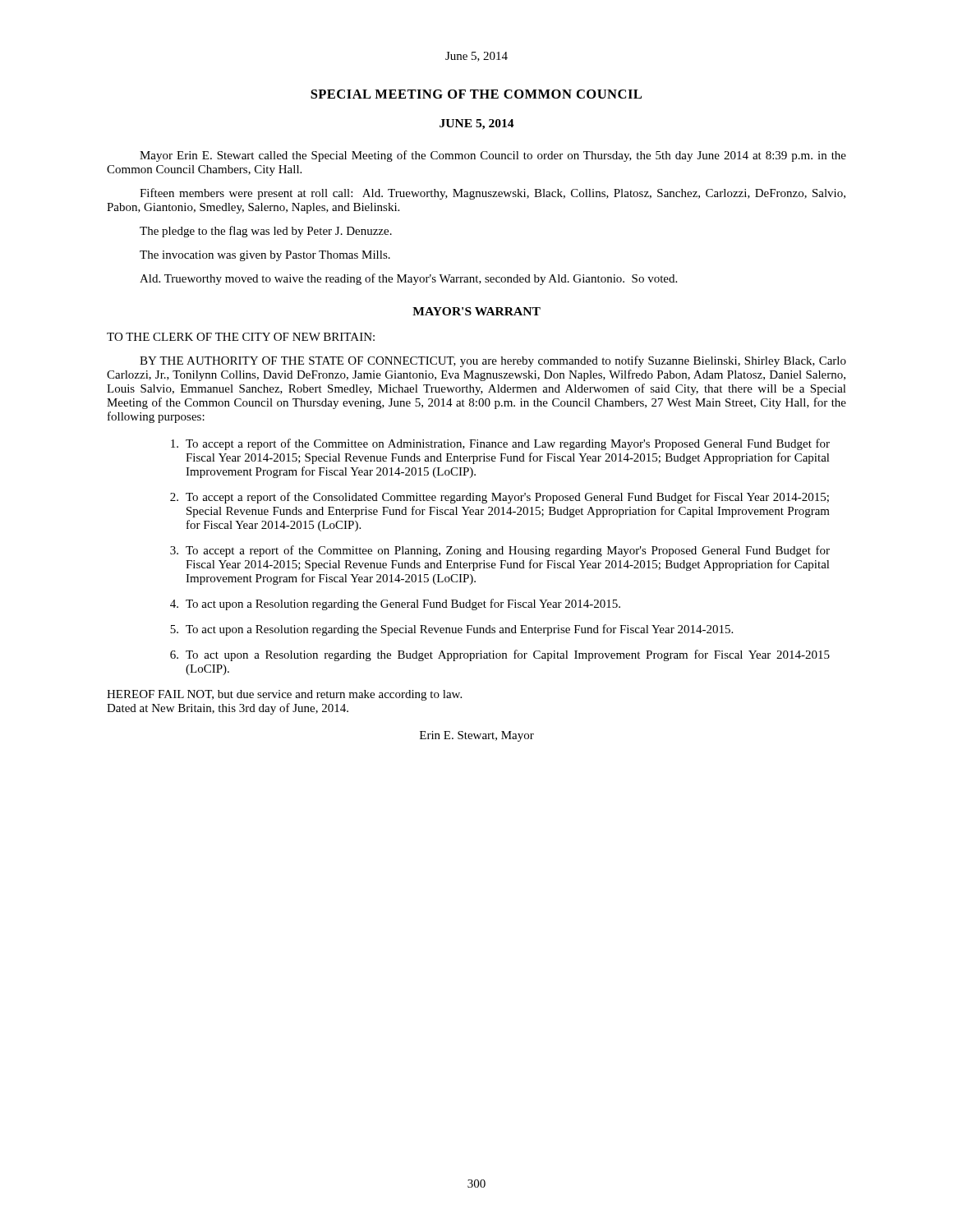The height and width of the screenshot is (1232, 953).
Task: Select the title containing "SPECIAL MEETING OF THE"
Action: [476, 94]
